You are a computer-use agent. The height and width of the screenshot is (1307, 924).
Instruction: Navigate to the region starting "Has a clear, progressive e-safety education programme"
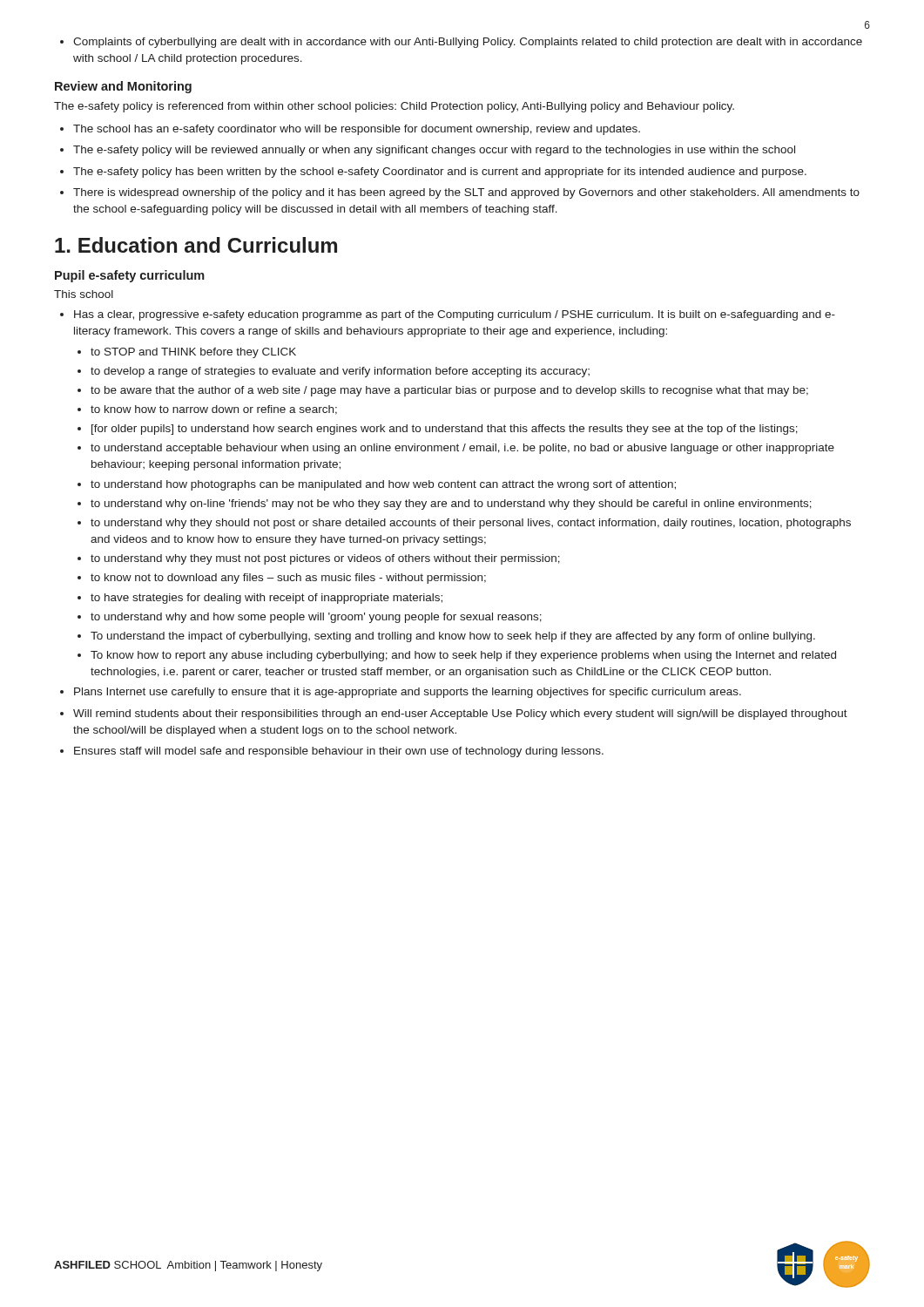pos(469,493)
